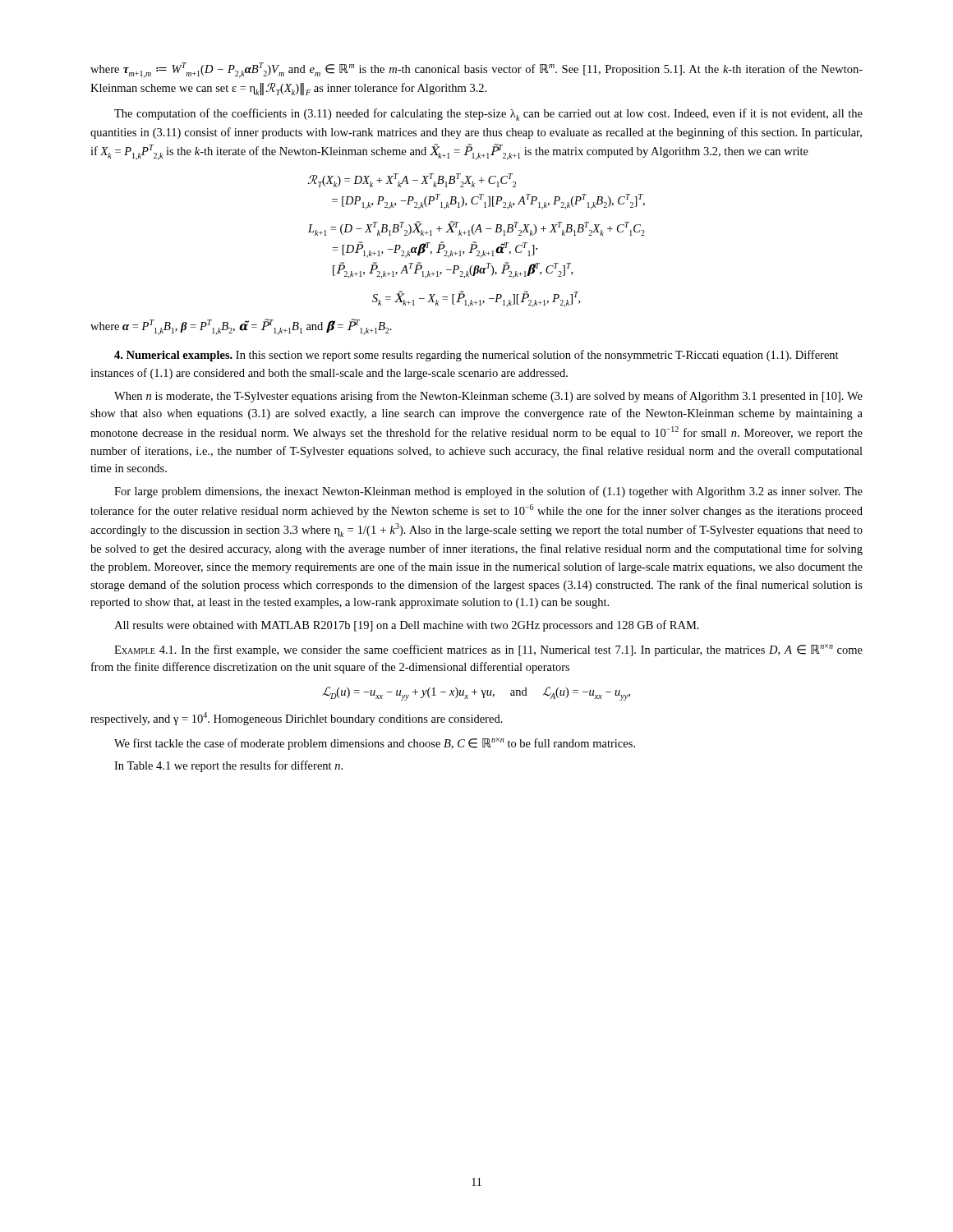The height and width of the screenshot is (1232, 953).
Task: Find the text block with the text "We first tackle"
Action: click(x=375, y=742)
